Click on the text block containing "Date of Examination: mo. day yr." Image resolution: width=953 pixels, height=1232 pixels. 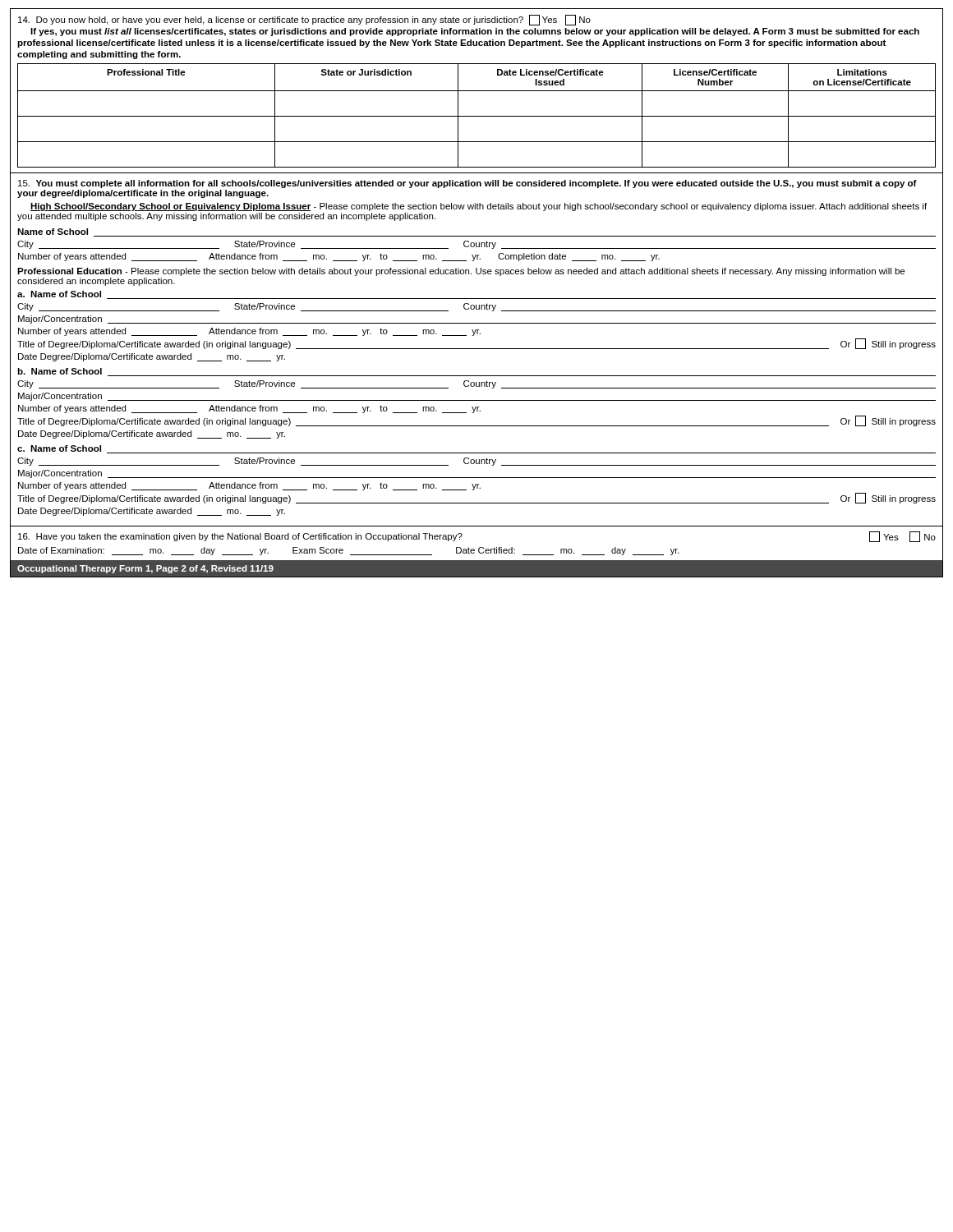(476, 551)
